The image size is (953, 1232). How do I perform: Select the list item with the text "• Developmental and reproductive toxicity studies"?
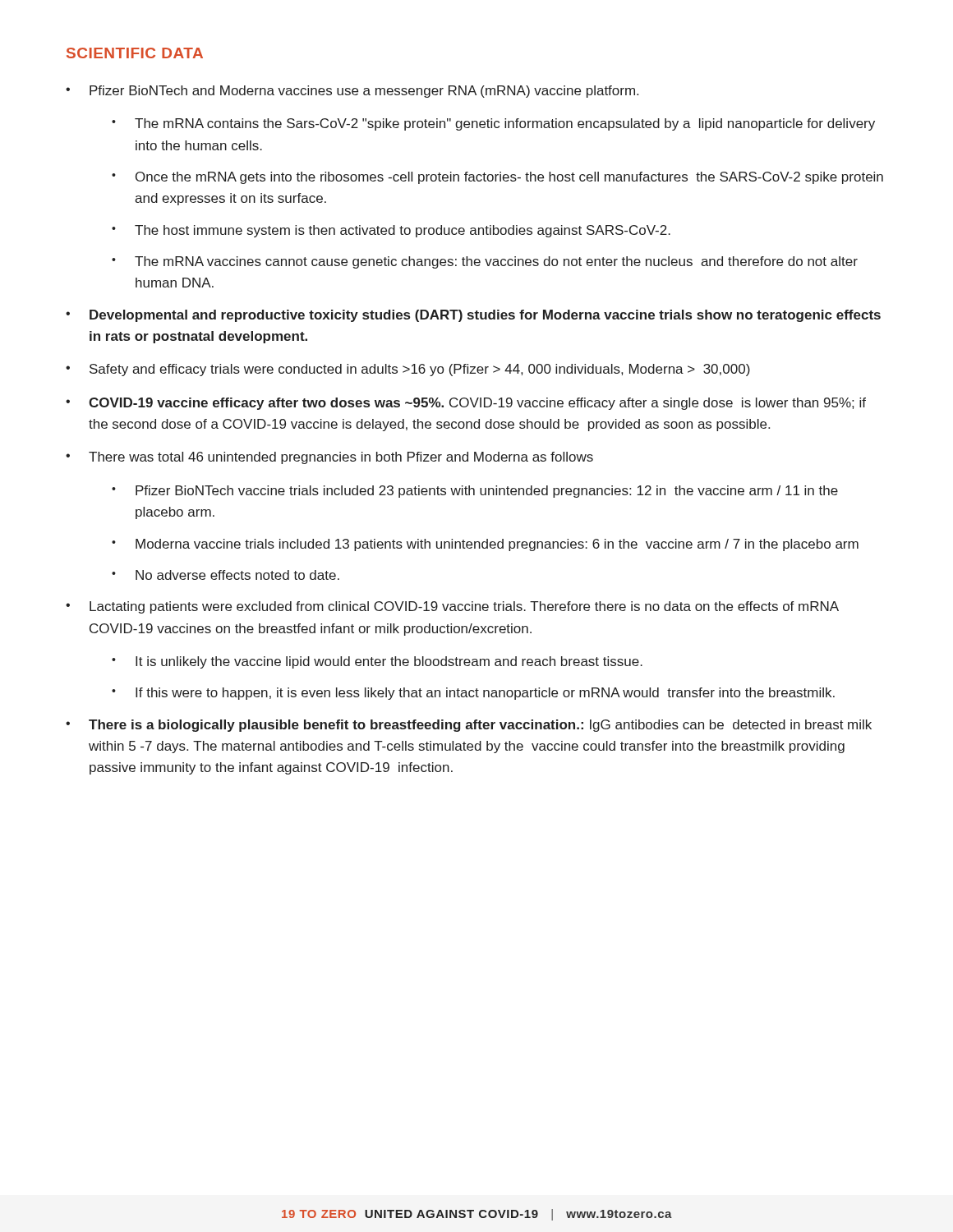coord(476,326)
